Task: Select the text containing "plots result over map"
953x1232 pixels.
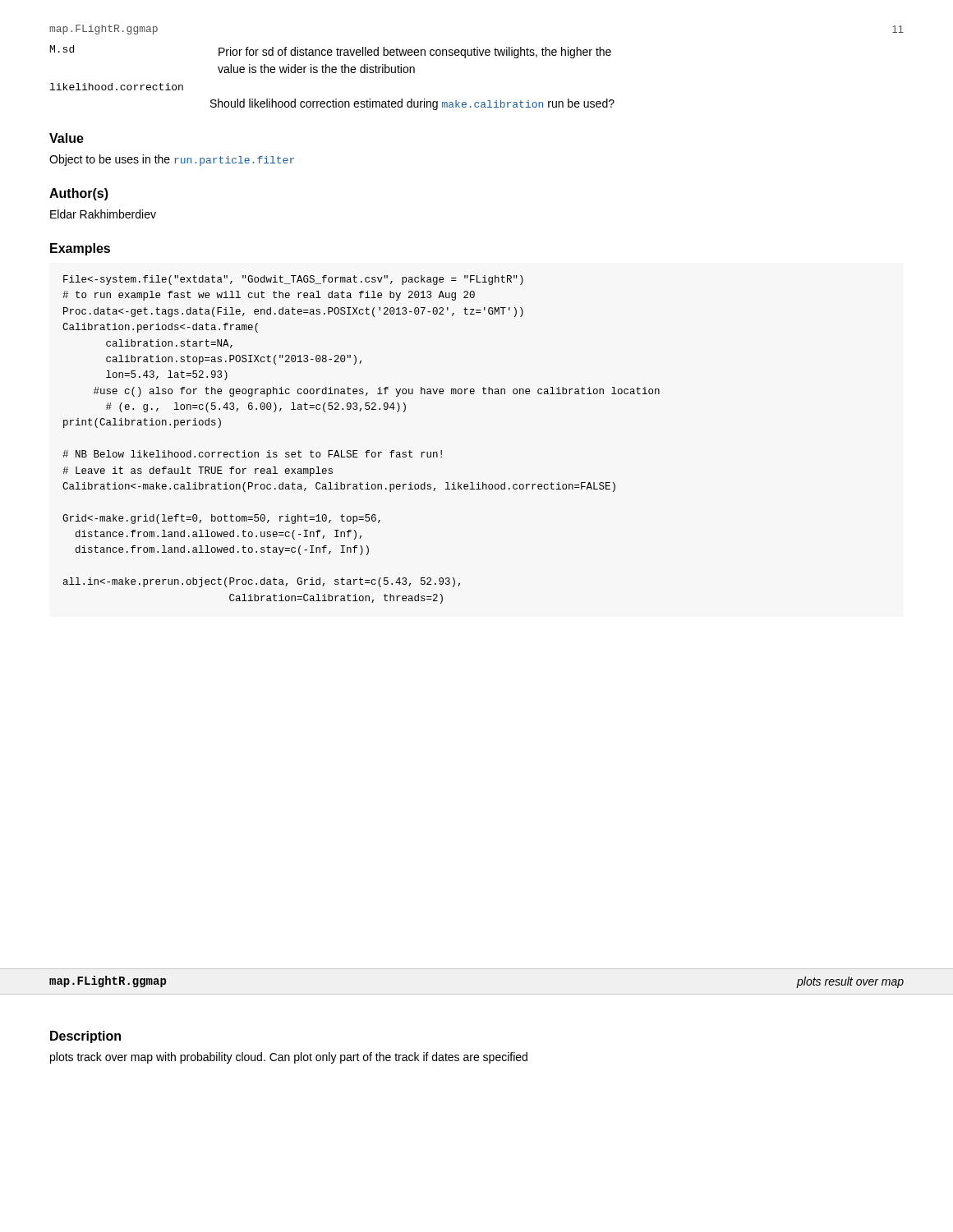Action: pos(850,981)
